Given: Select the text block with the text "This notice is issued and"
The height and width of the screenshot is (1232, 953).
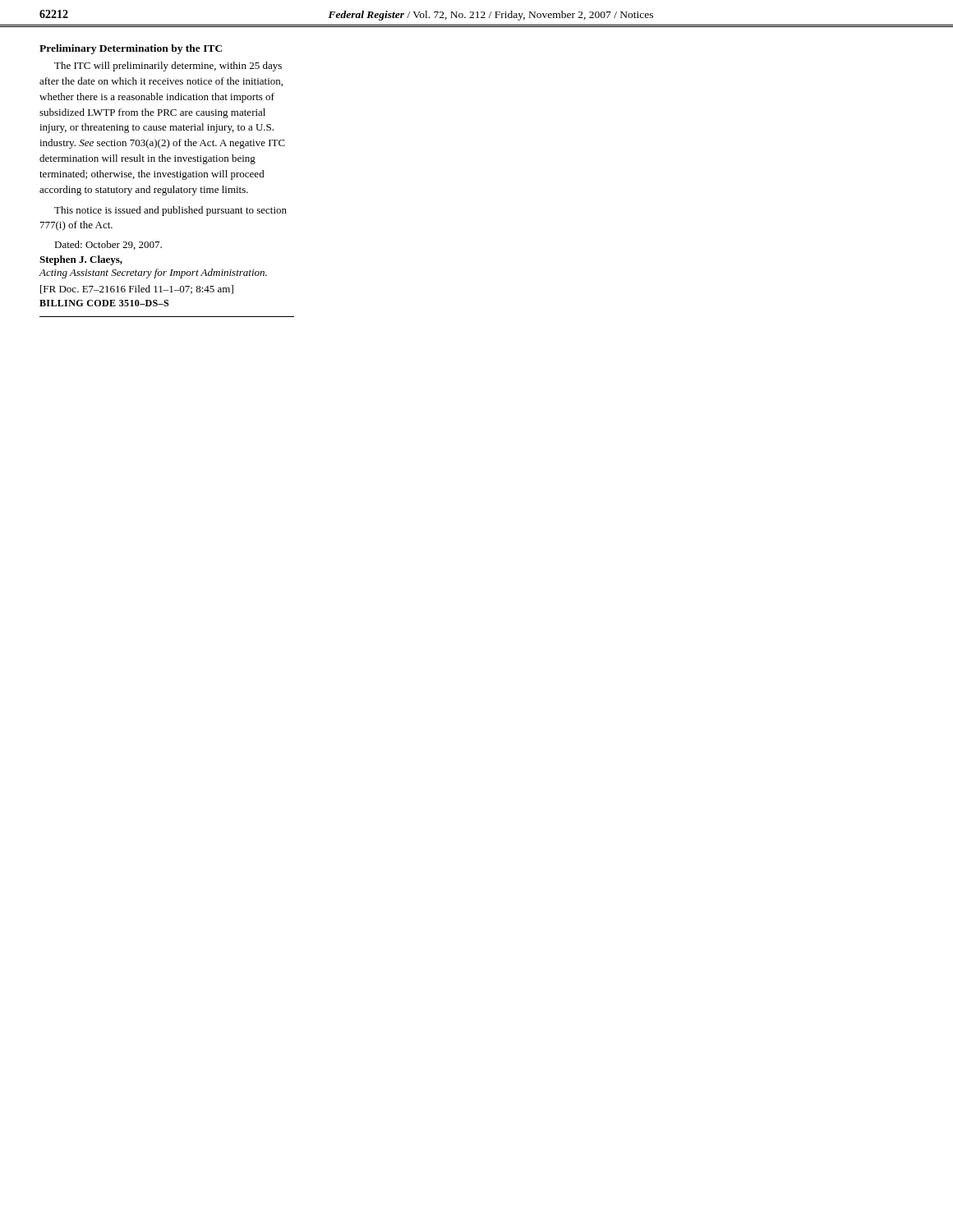Looking at the screenshot, I should 163,217.
